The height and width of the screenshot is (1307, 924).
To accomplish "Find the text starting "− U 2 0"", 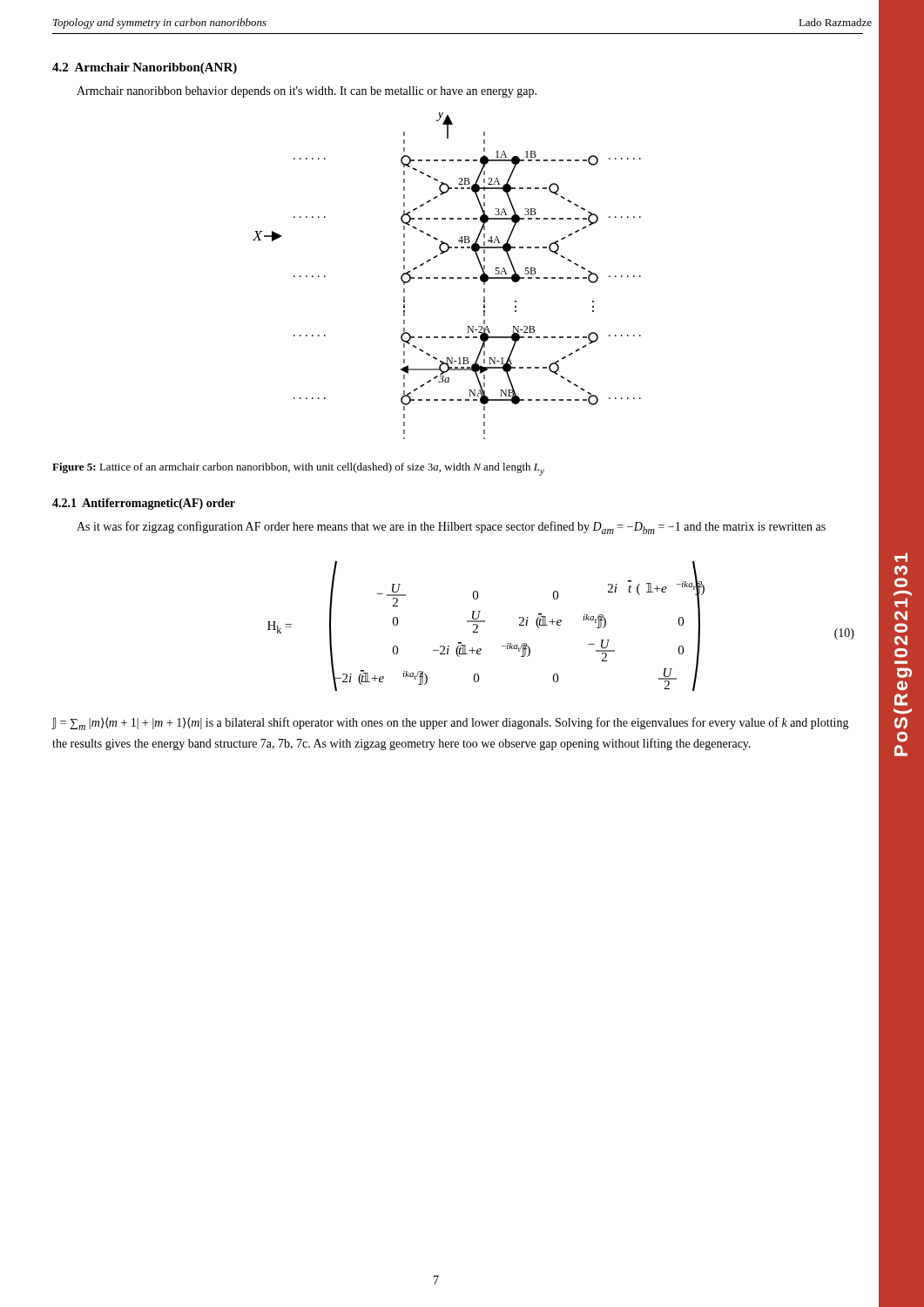I will 504,626.
